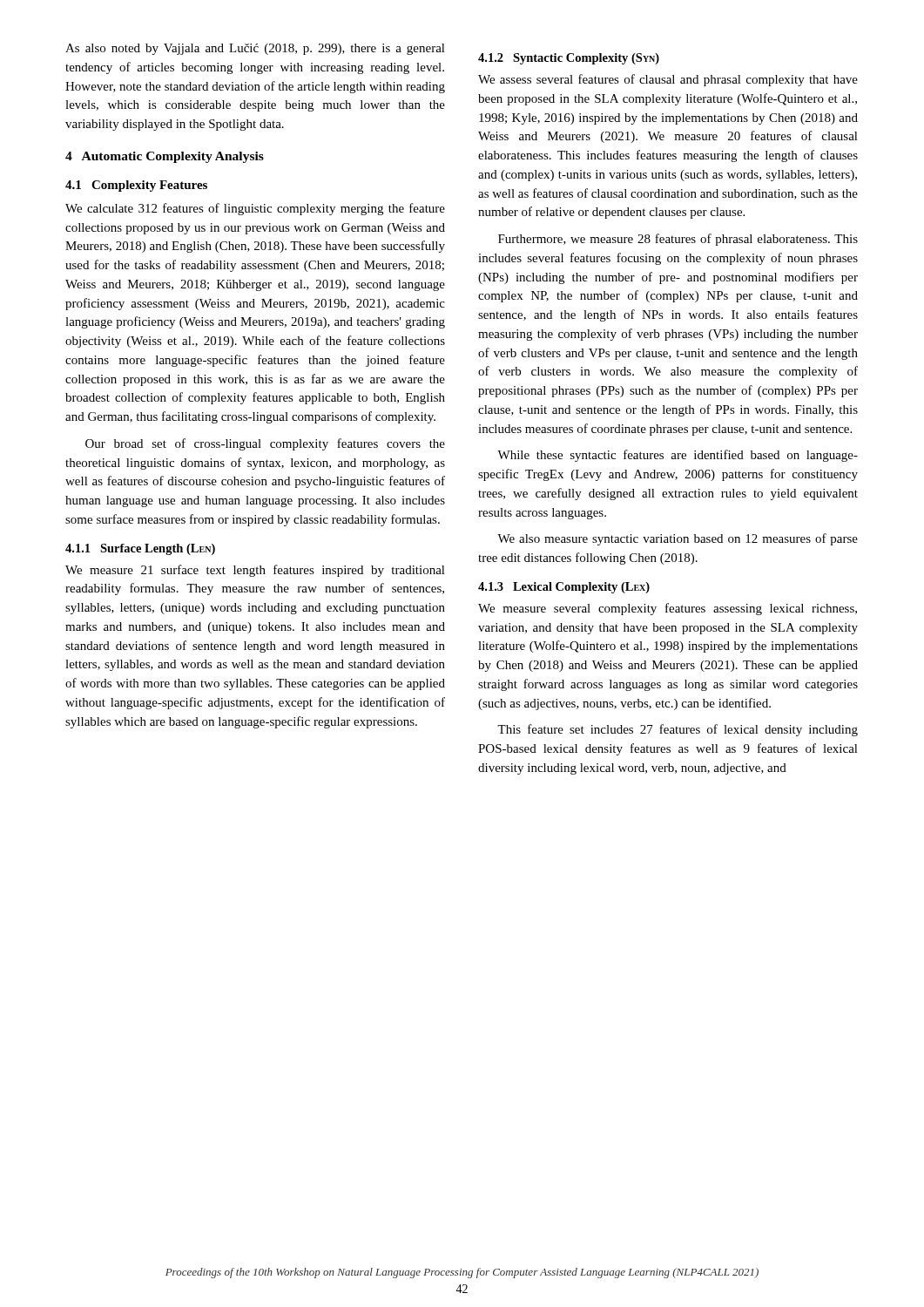This screenshot has height=1307, width=924.
Task: Find the block on this page that starts "This feature set"
Action: click(x=668, y=749)
